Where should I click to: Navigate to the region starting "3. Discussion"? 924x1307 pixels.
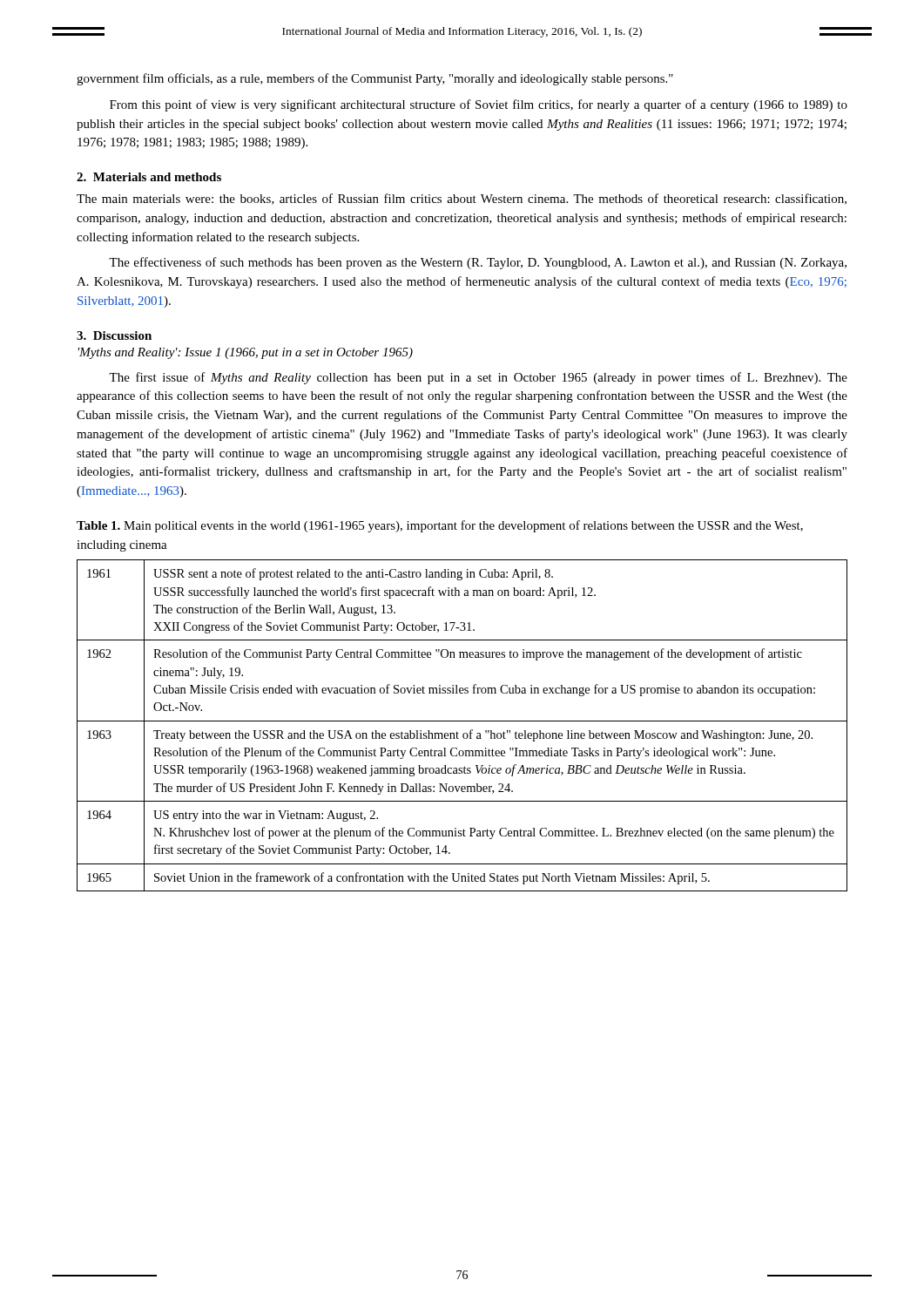click(114, 335)
